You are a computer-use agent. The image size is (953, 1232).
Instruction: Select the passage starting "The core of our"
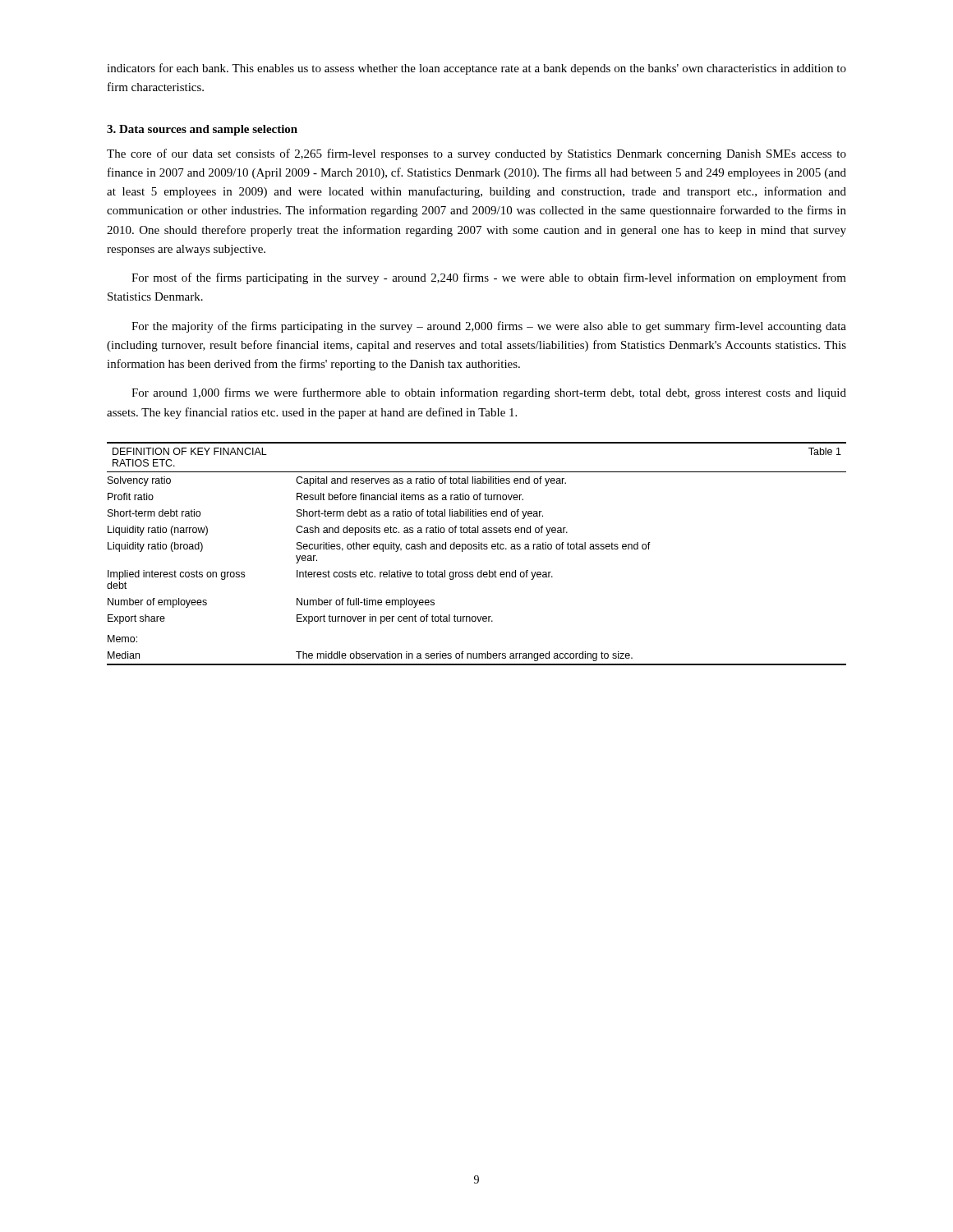point(476,201)
